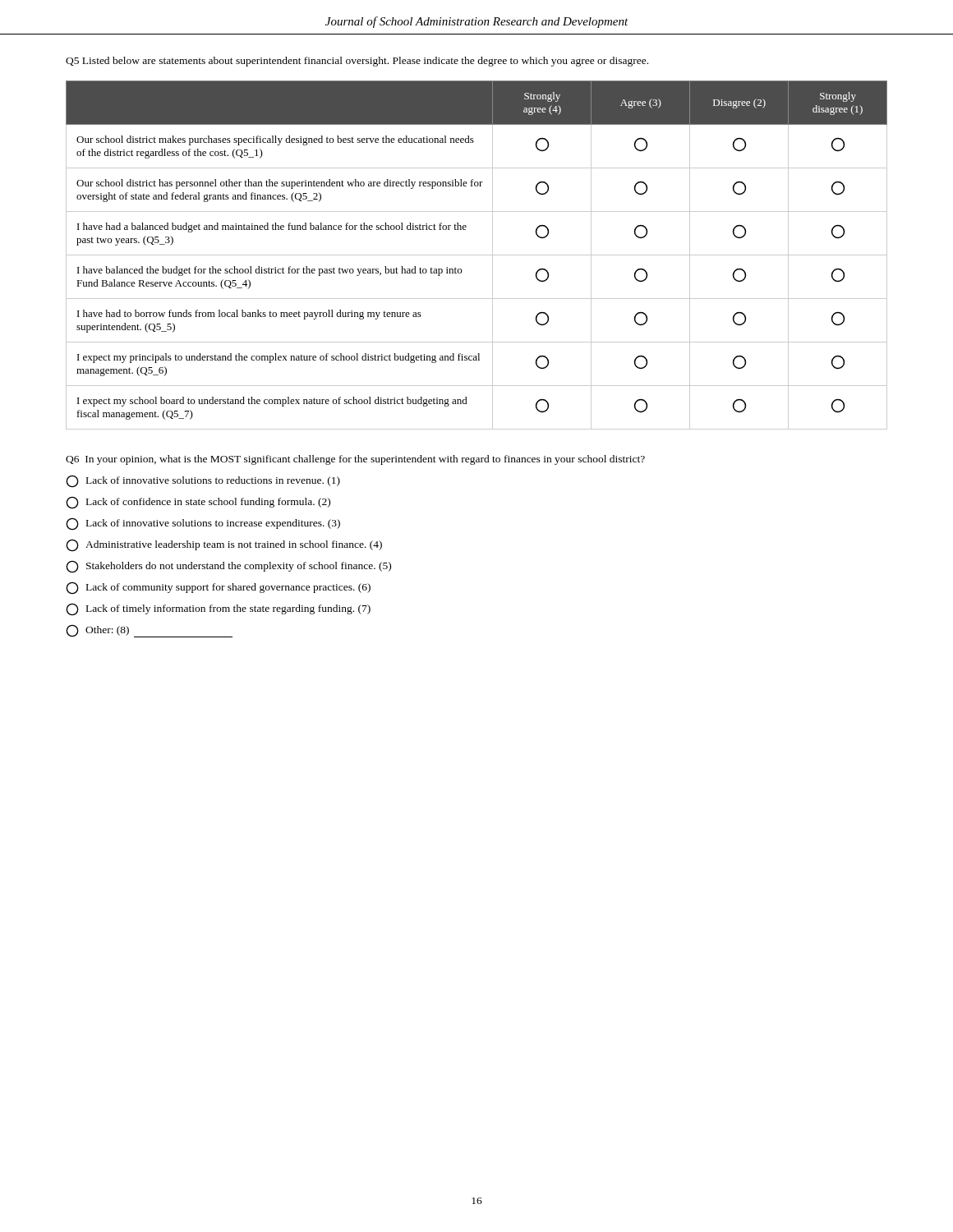Click on the text block starting "Other: (8)"
This screenshot has height=1232, width=953.
point(149,632)
